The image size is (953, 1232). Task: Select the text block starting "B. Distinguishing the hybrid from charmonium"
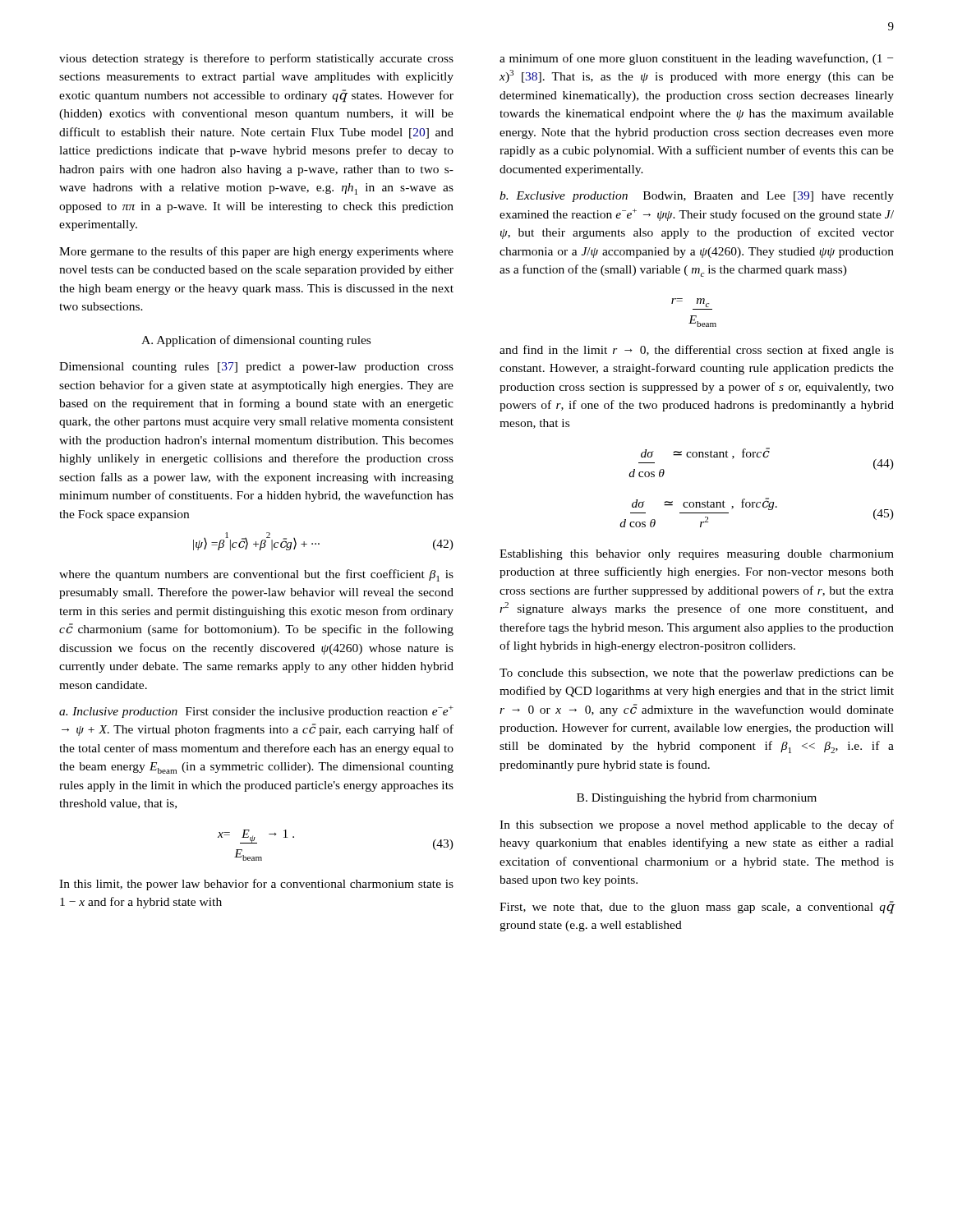[697, 797]
